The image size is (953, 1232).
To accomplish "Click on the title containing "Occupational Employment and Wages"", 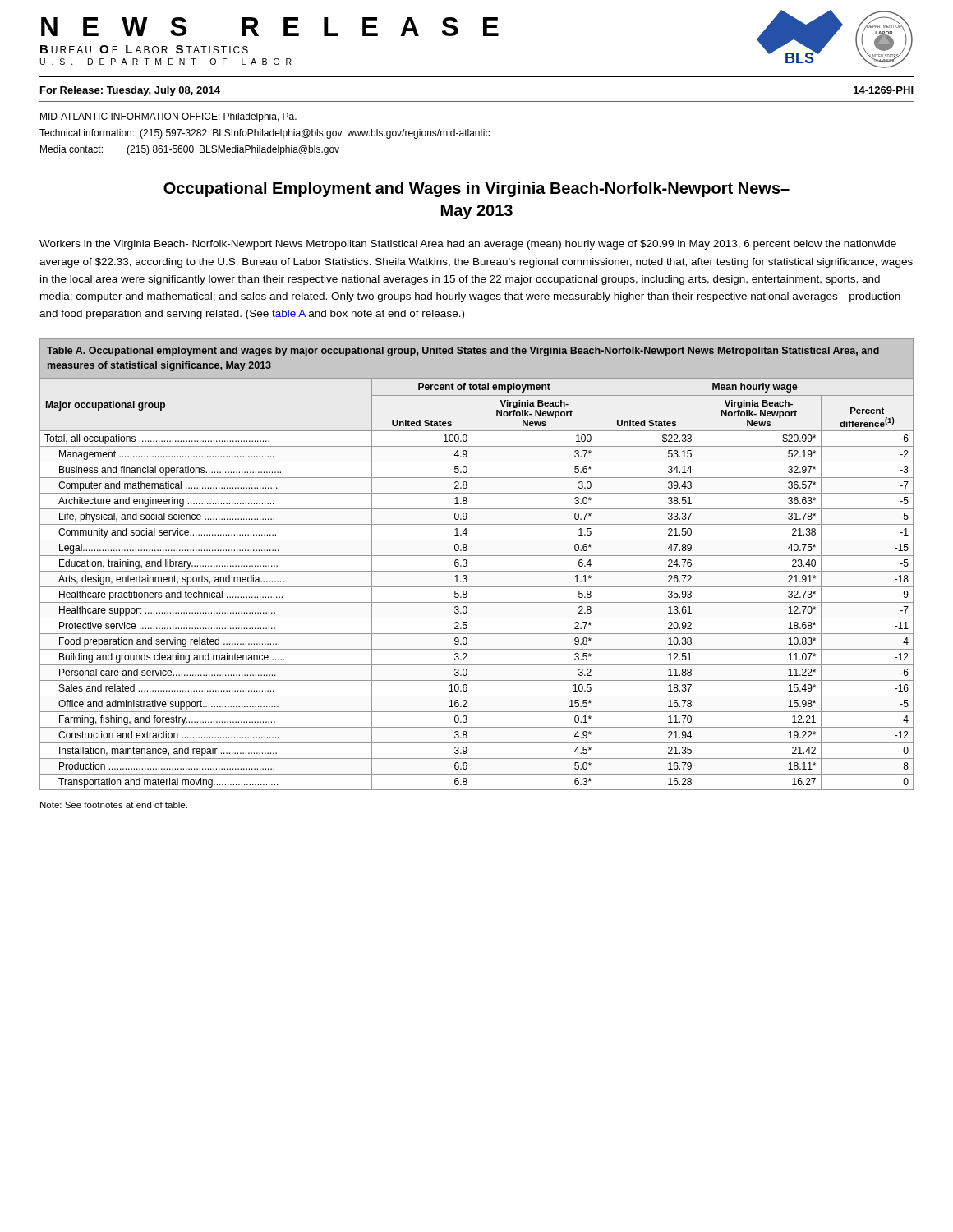I will (476, 200).
